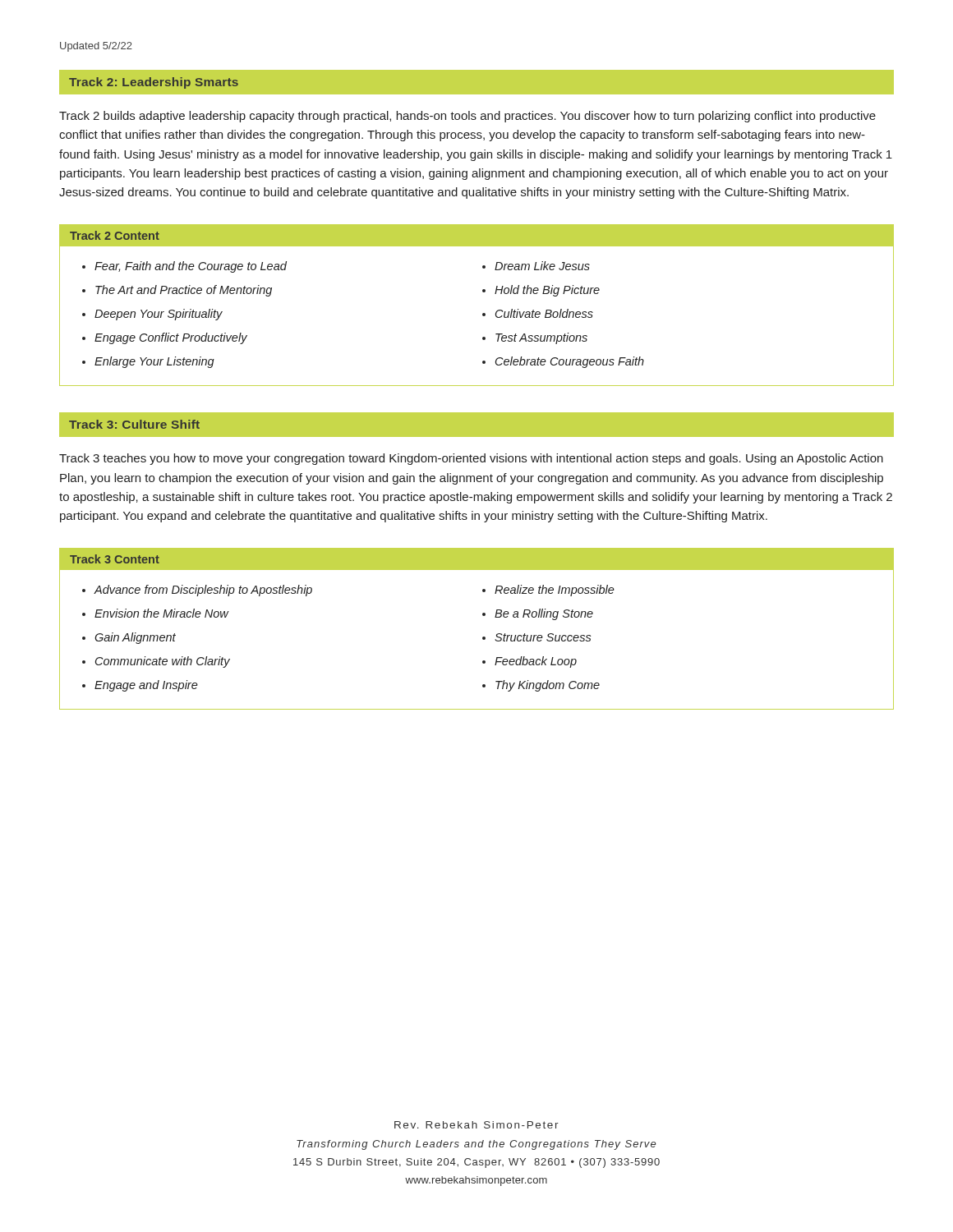
Task: Select the section header with the text "Track 3 Content"
Action: click(115, 560)
